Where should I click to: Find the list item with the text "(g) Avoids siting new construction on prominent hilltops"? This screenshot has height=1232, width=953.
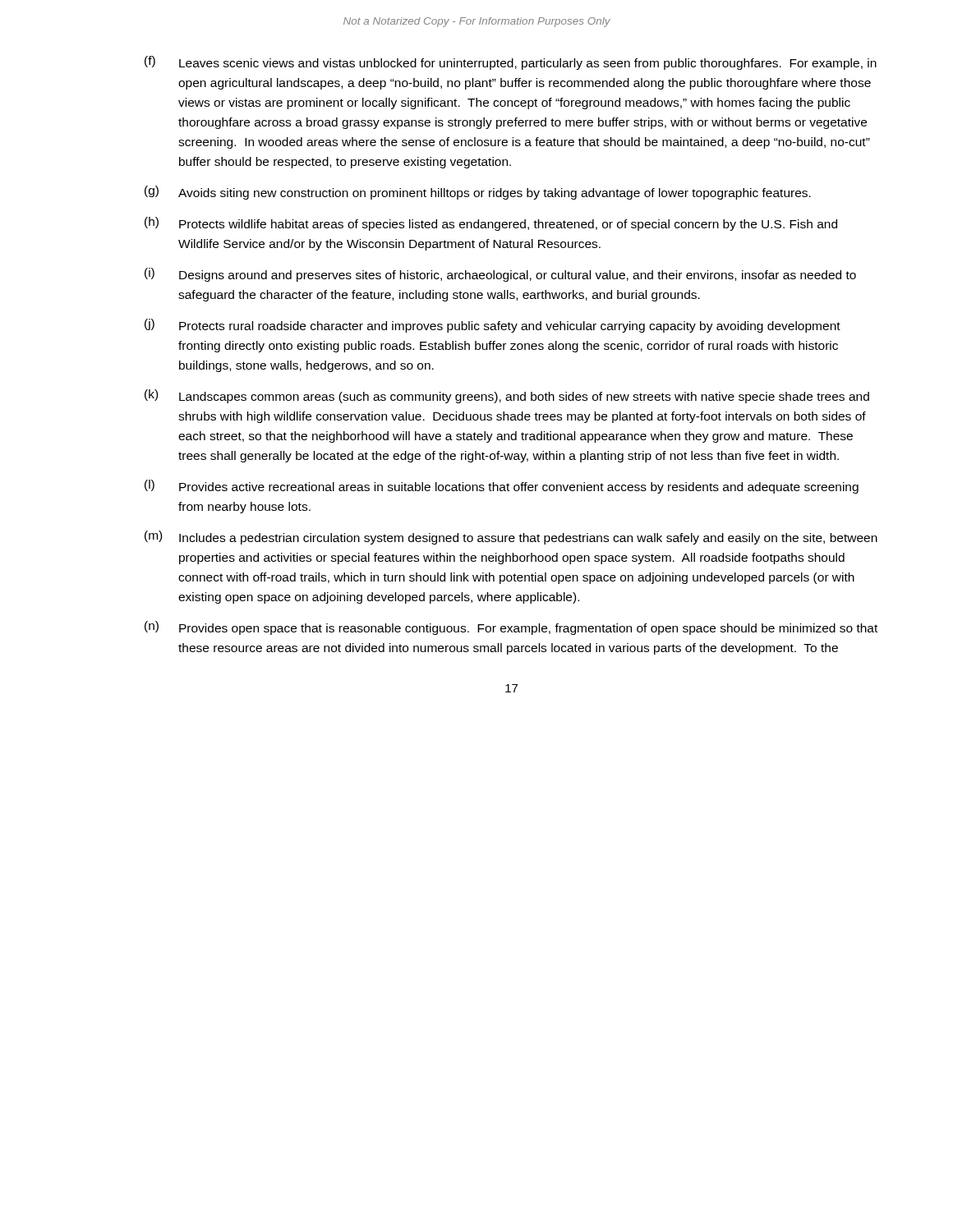tap(511, 193)
